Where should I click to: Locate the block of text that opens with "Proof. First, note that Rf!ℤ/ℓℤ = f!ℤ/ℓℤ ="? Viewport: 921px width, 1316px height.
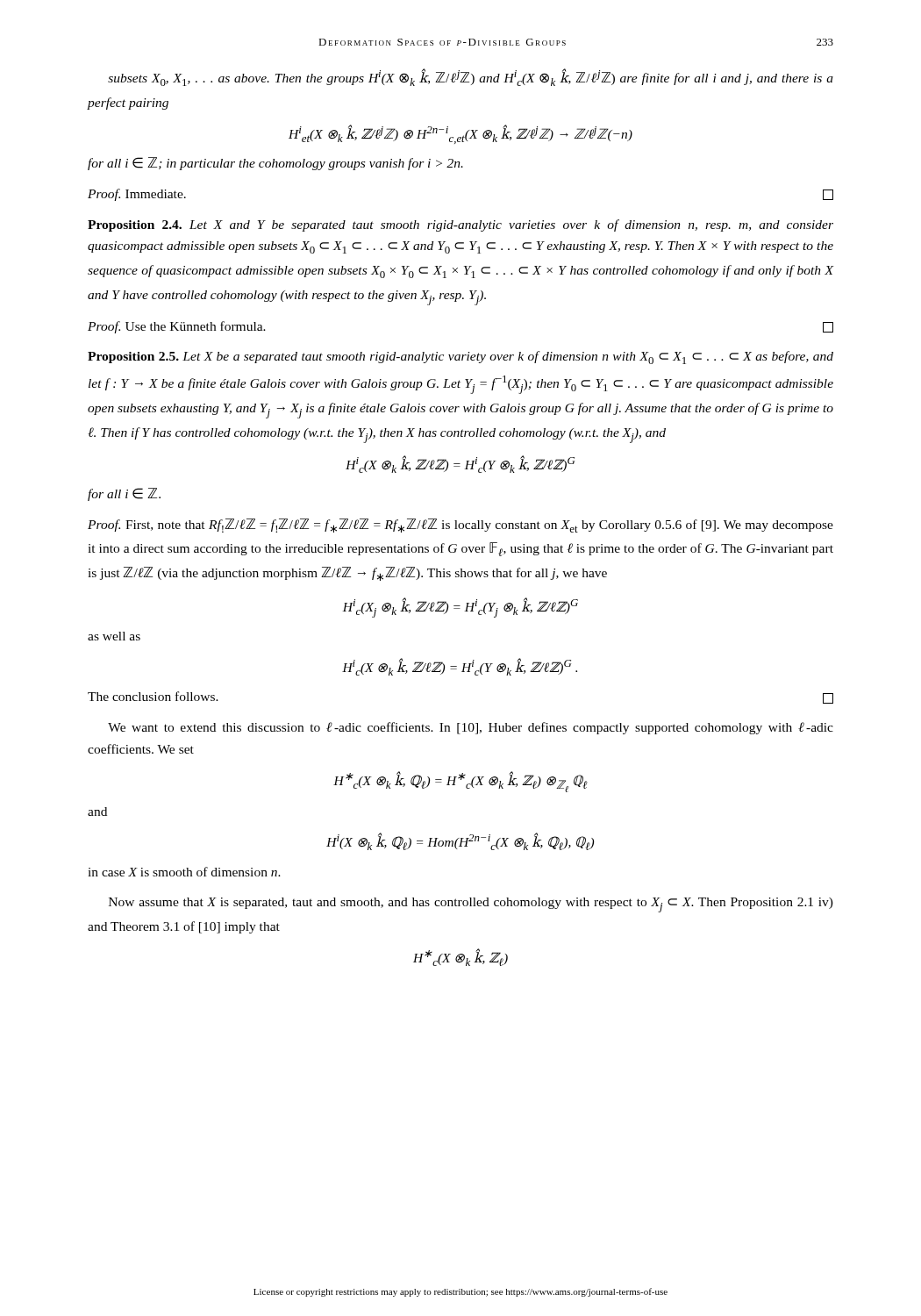click(x=460, y=550)
